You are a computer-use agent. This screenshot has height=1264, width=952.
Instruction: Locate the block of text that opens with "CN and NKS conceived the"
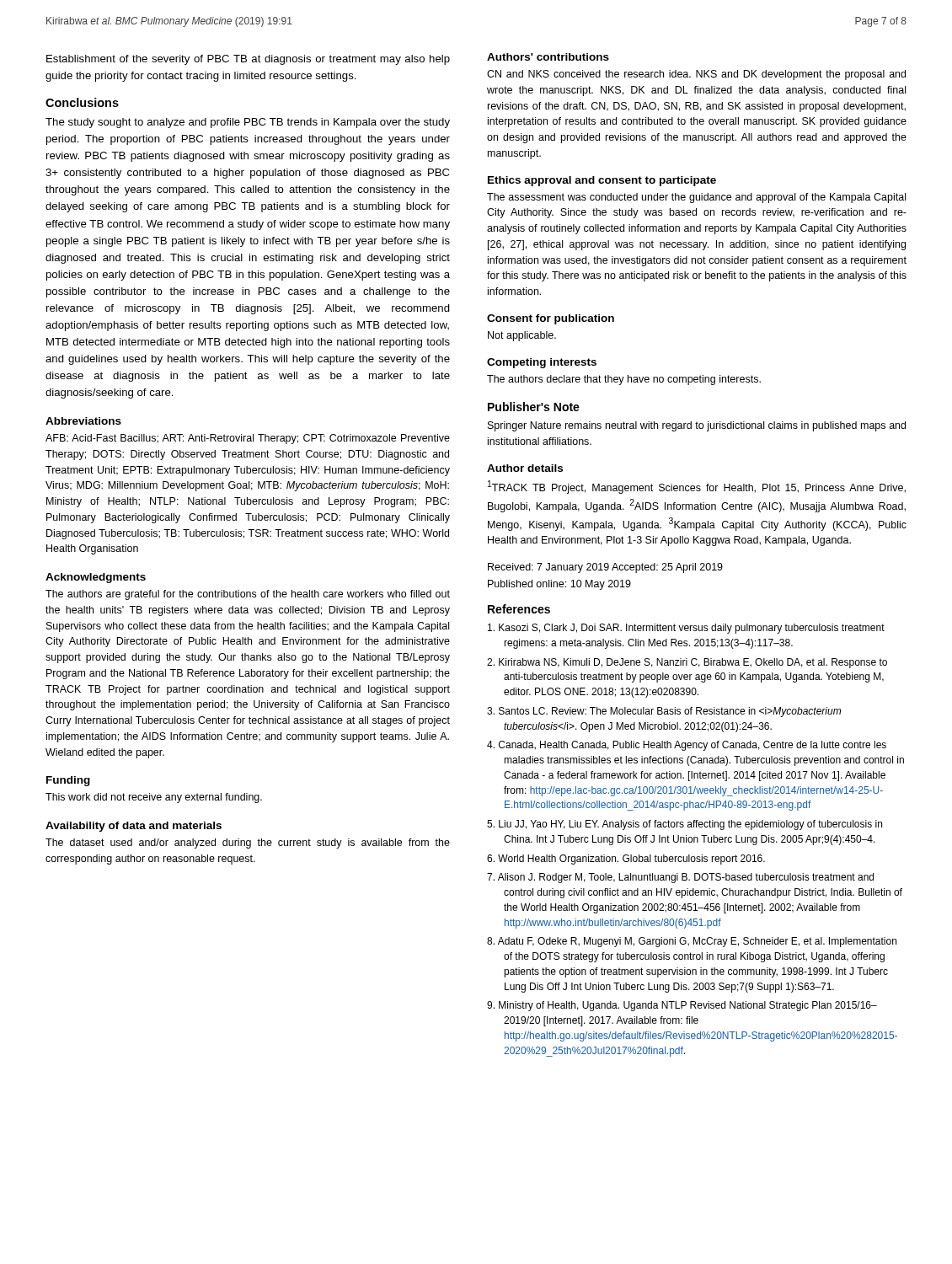click(x=697, y=114)
